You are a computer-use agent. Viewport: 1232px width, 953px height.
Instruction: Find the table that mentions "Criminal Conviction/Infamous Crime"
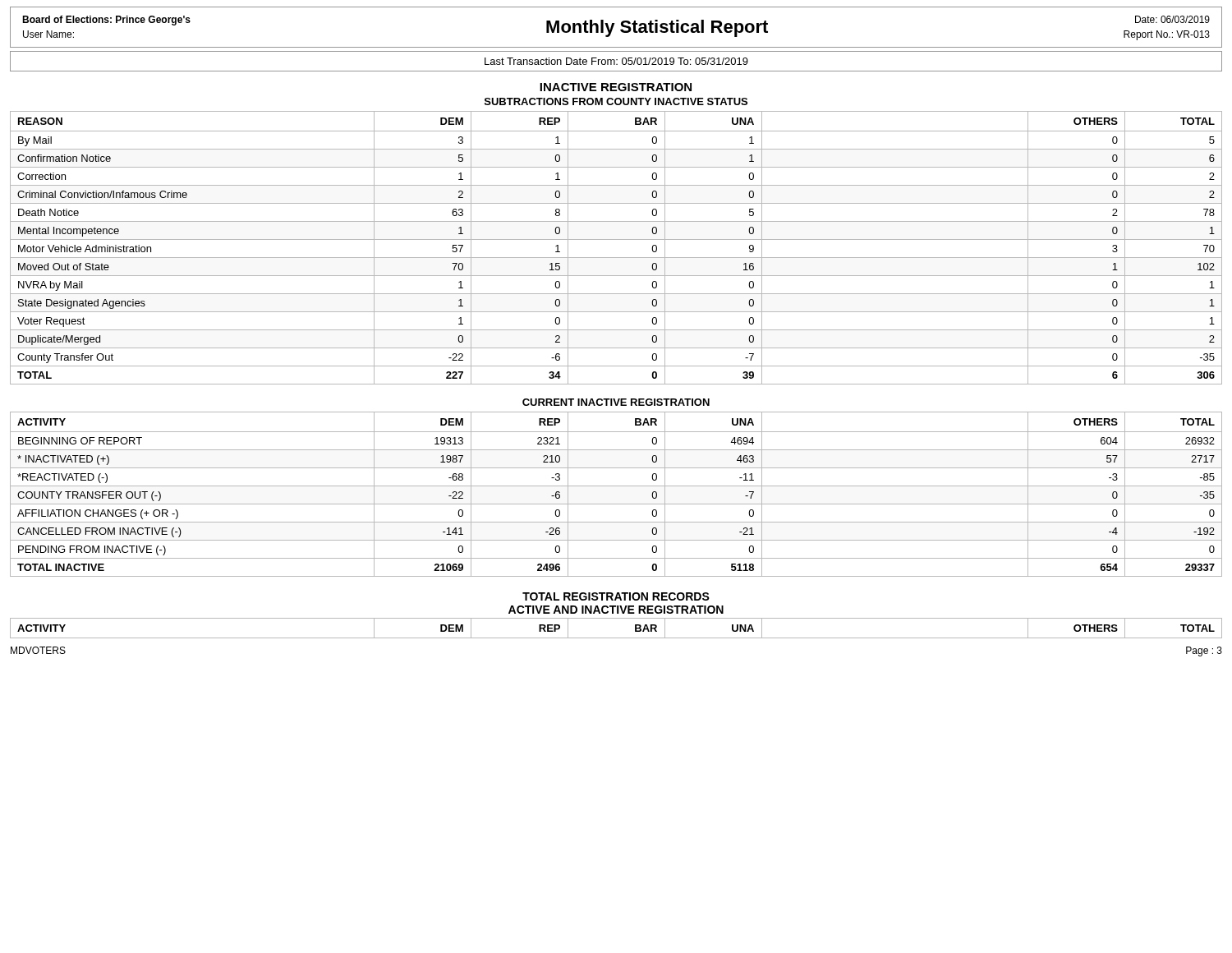click(616, 248)
